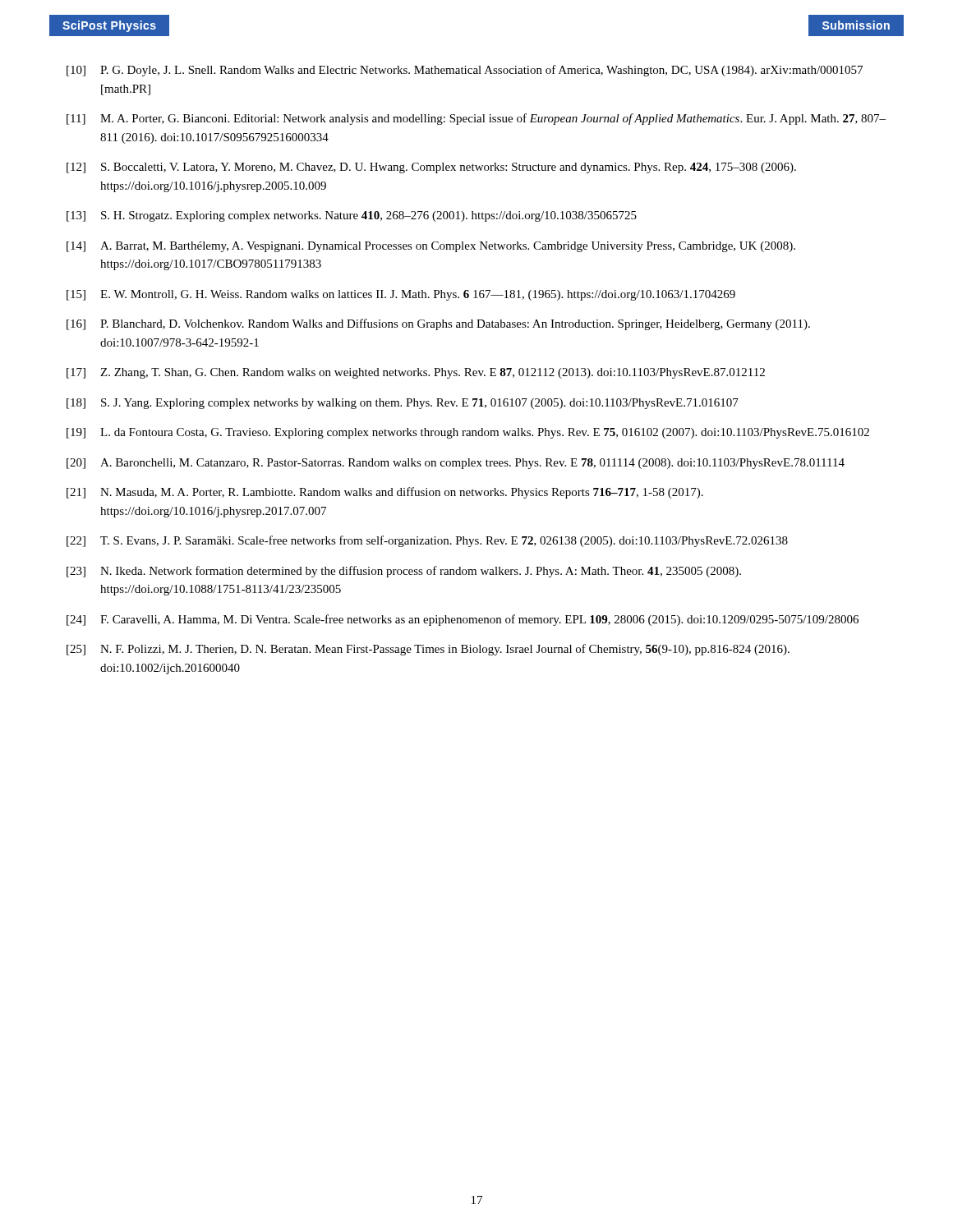Find the list item that says "[10] P. G. Doyle, J. L. Snell. Random"
Viewport: 953px width, 1232px height.
[476, 79]
